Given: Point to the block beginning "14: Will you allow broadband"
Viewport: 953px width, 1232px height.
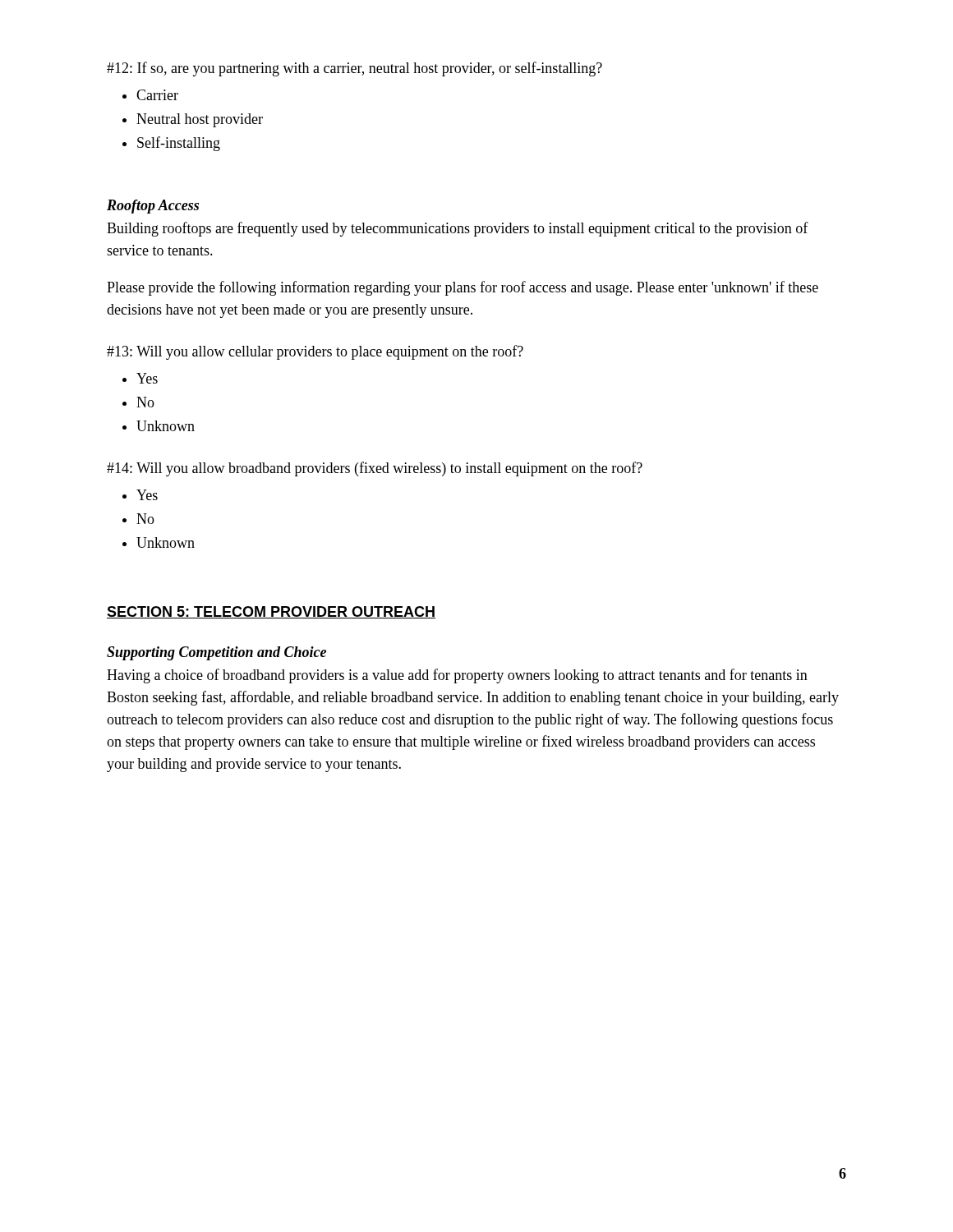Looking at the screenshot, I should (x=375, y=468).
